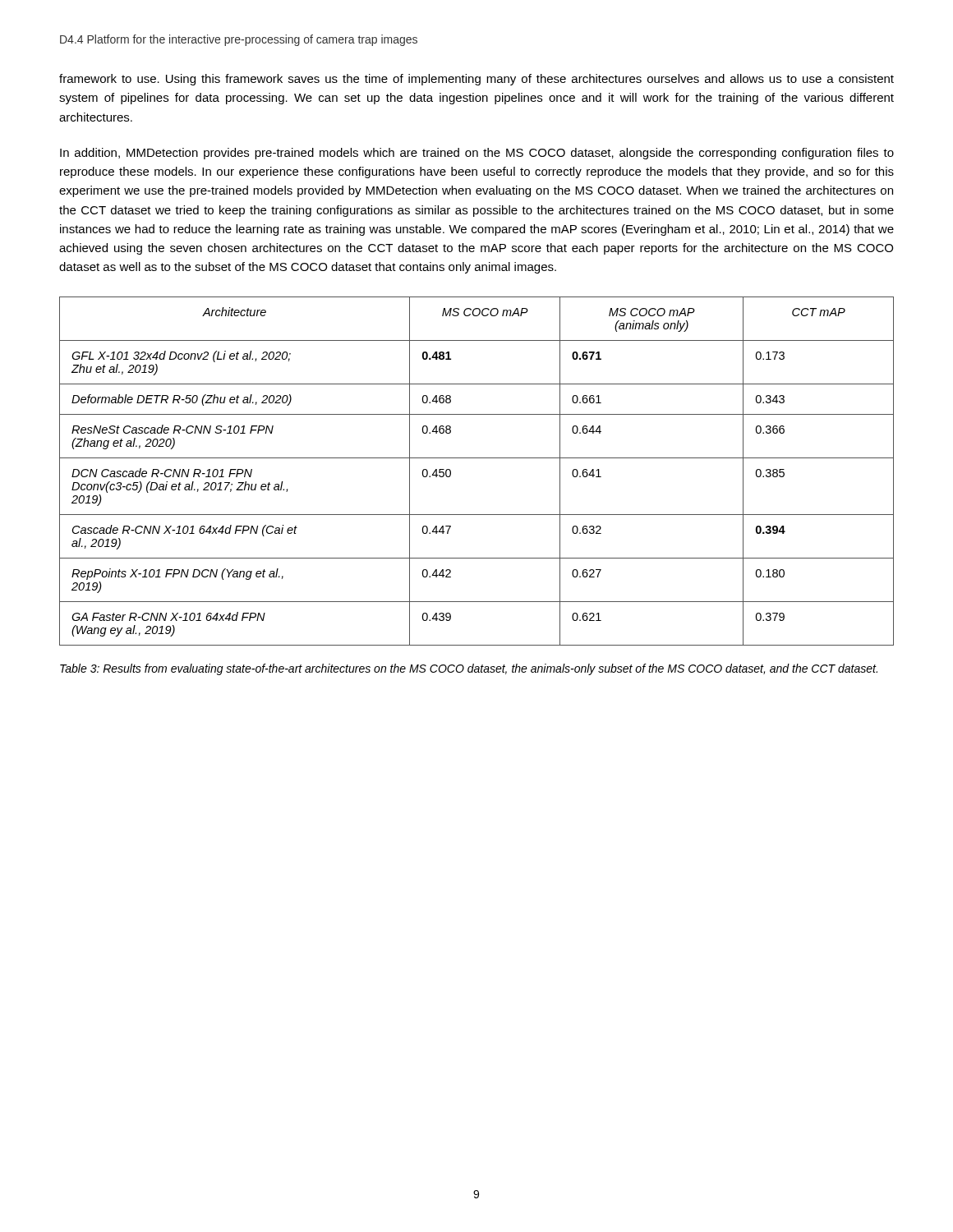Click on the table containing "ResNeSt Cascade R-CNN S-101 FPN"
953x1232 pixels.
click(476, 471)
